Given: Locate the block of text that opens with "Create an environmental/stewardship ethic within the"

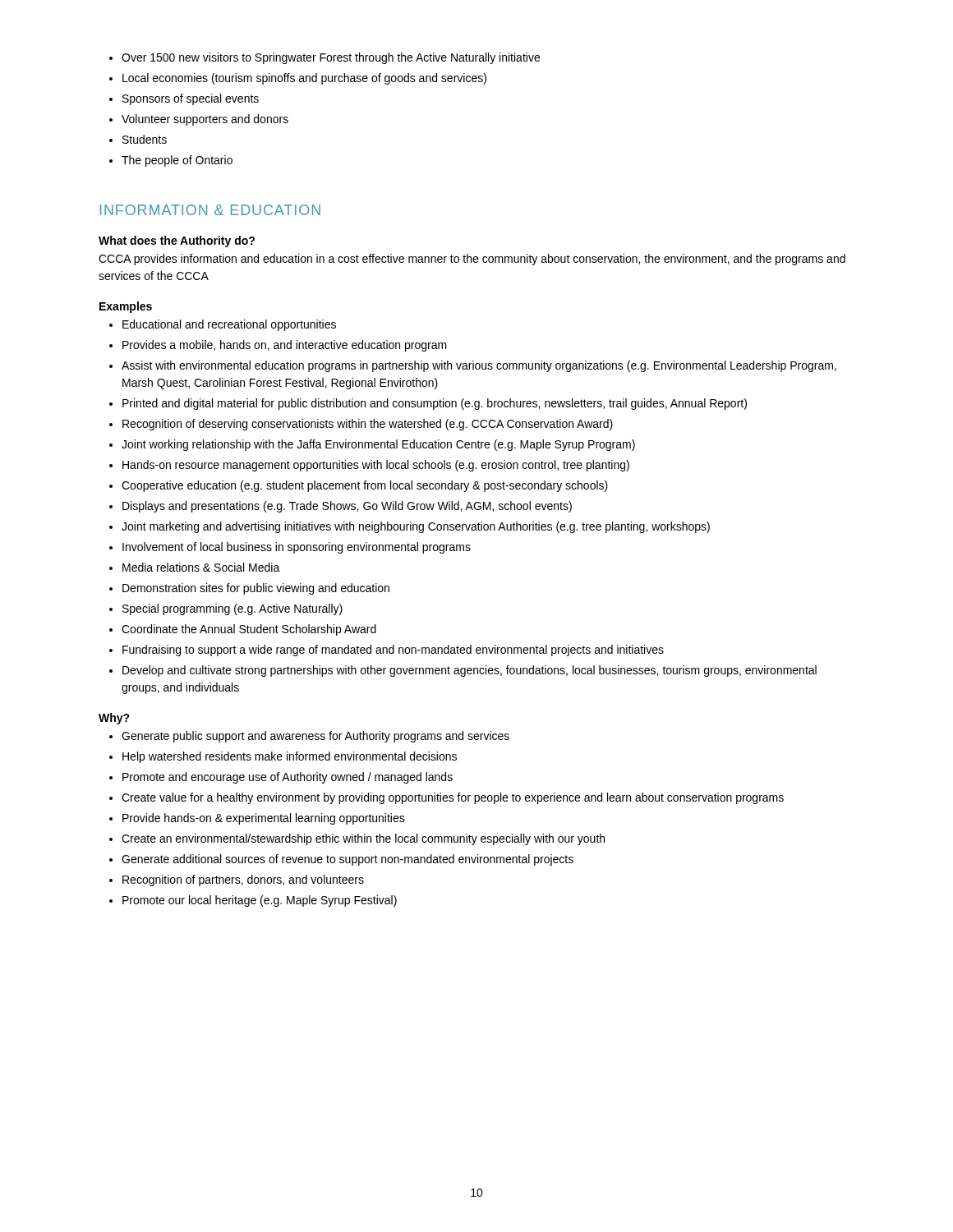Looking at the screenshot, I should (476, 839).
